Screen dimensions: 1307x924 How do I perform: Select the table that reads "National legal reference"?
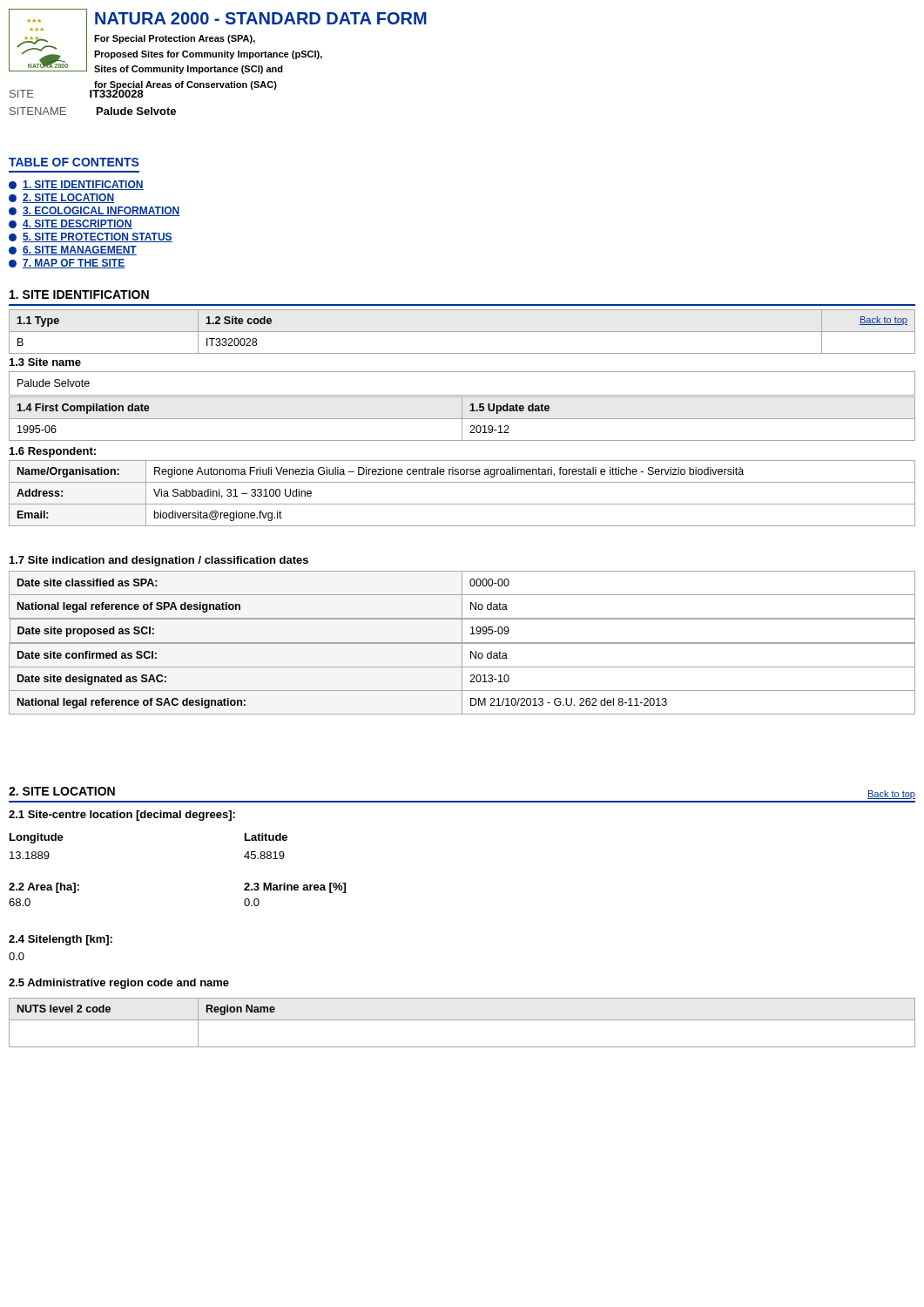[x=462, y=643]
